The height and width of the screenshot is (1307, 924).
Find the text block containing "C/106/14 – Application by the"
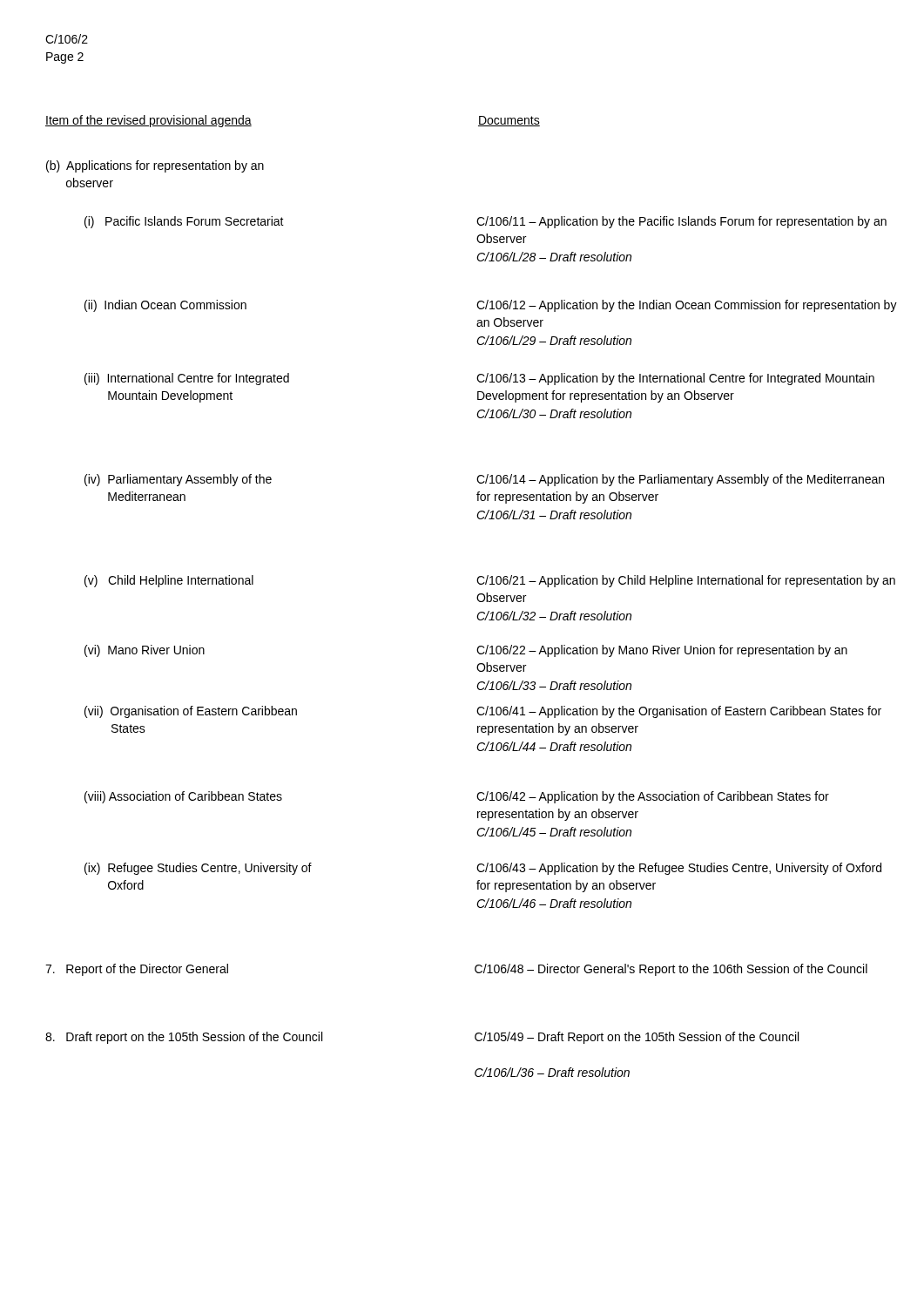680,480
